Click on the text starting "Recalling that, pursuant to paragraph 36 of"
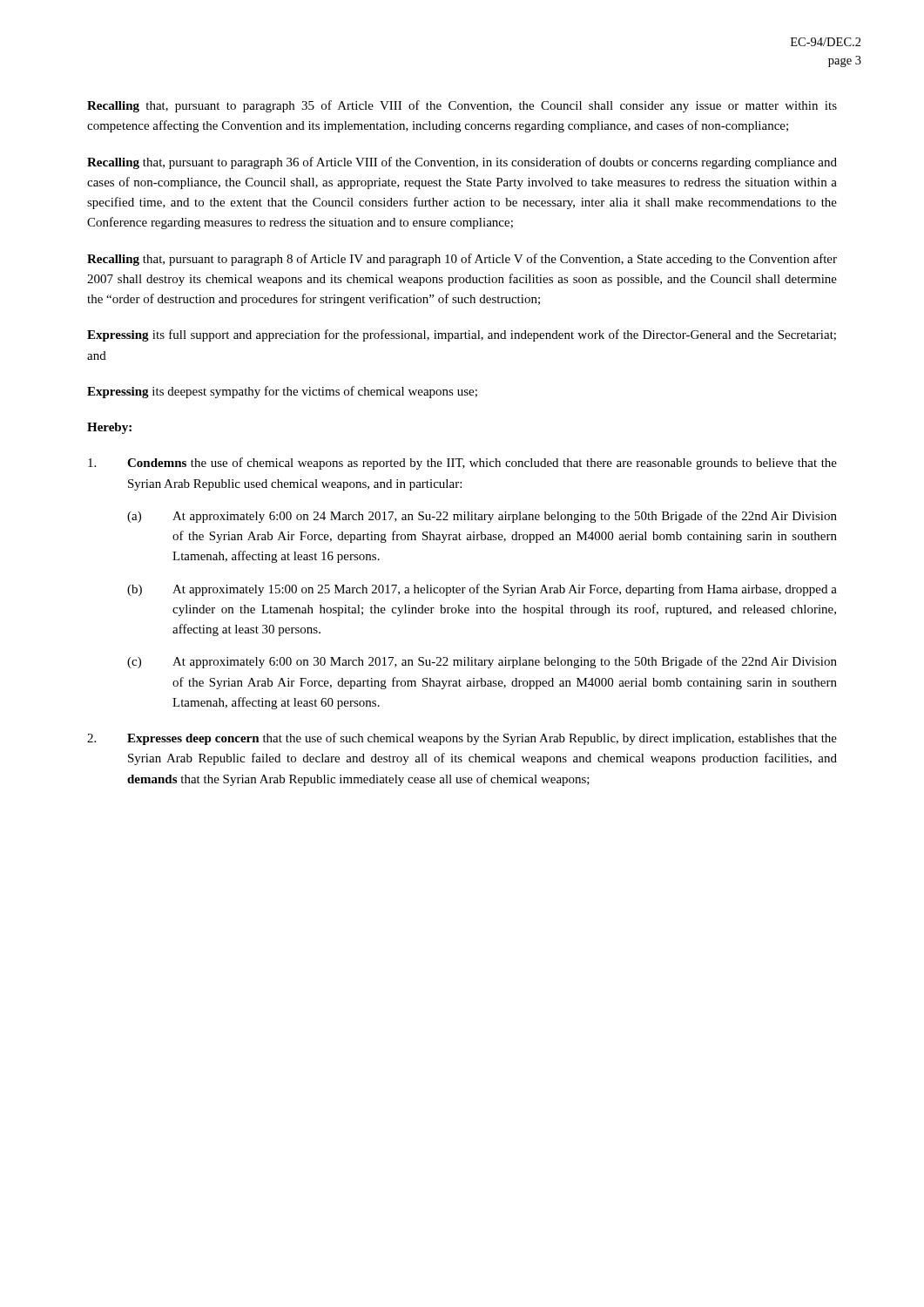This screenshot has width=924, height=1307. pos(462,192)
